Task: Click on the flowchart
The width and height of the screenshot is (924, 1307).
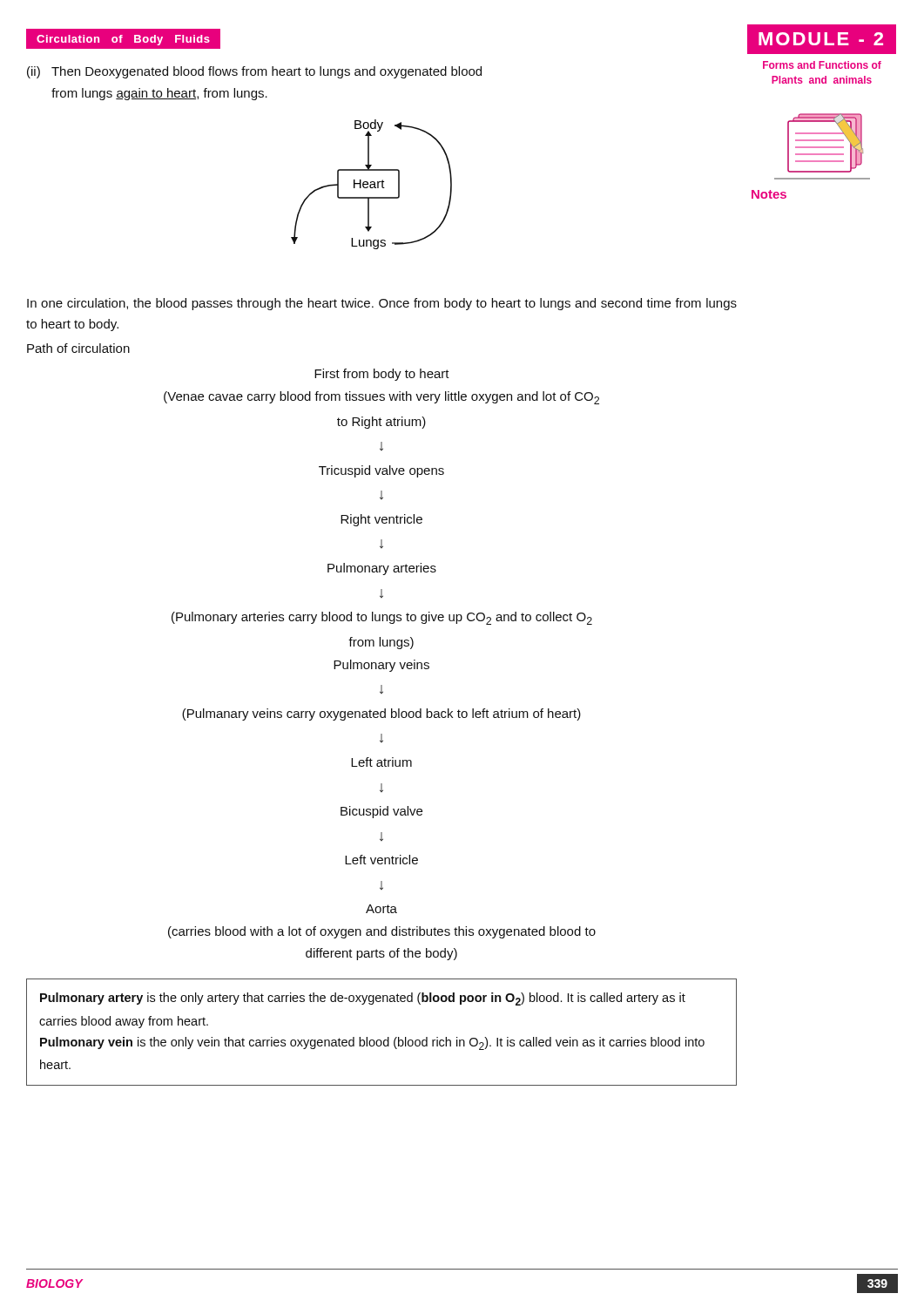Action: point(381,197)
